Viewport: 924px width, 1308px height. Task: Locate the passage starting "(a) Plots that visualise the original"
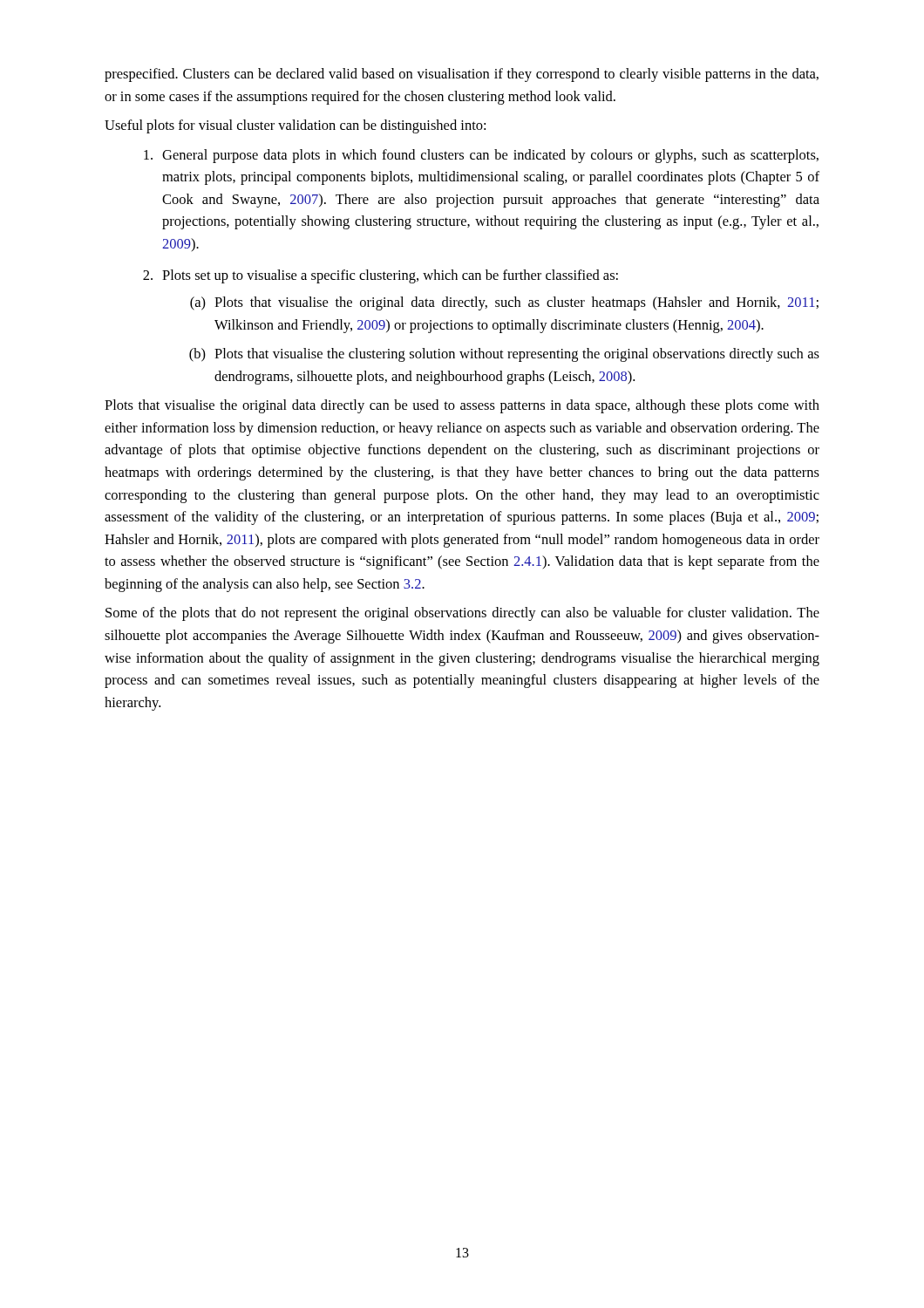(497, 314)
